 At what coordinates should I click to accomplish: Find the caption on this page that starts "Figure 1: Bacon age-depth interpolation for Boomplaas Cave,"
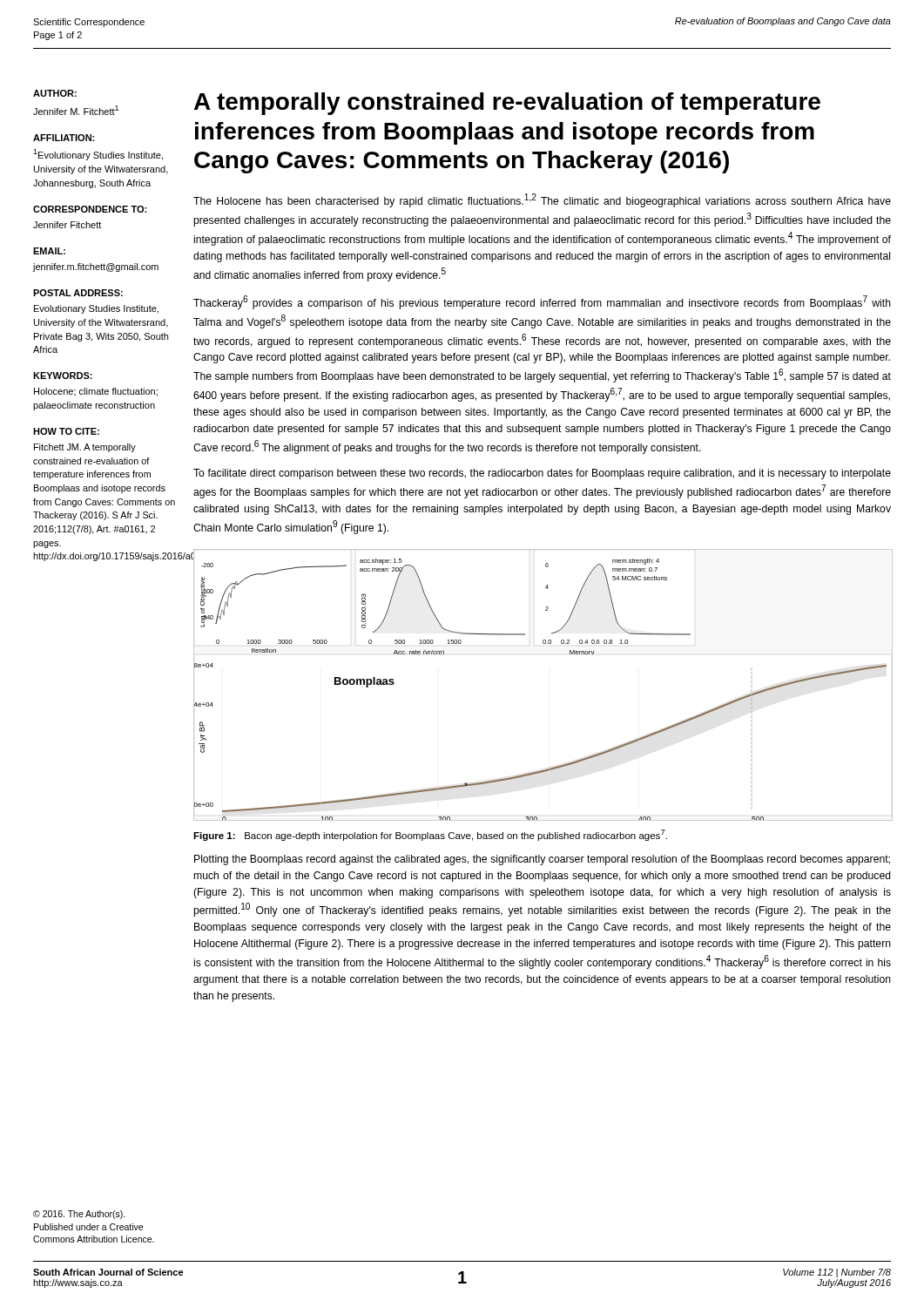click(431, 834)
